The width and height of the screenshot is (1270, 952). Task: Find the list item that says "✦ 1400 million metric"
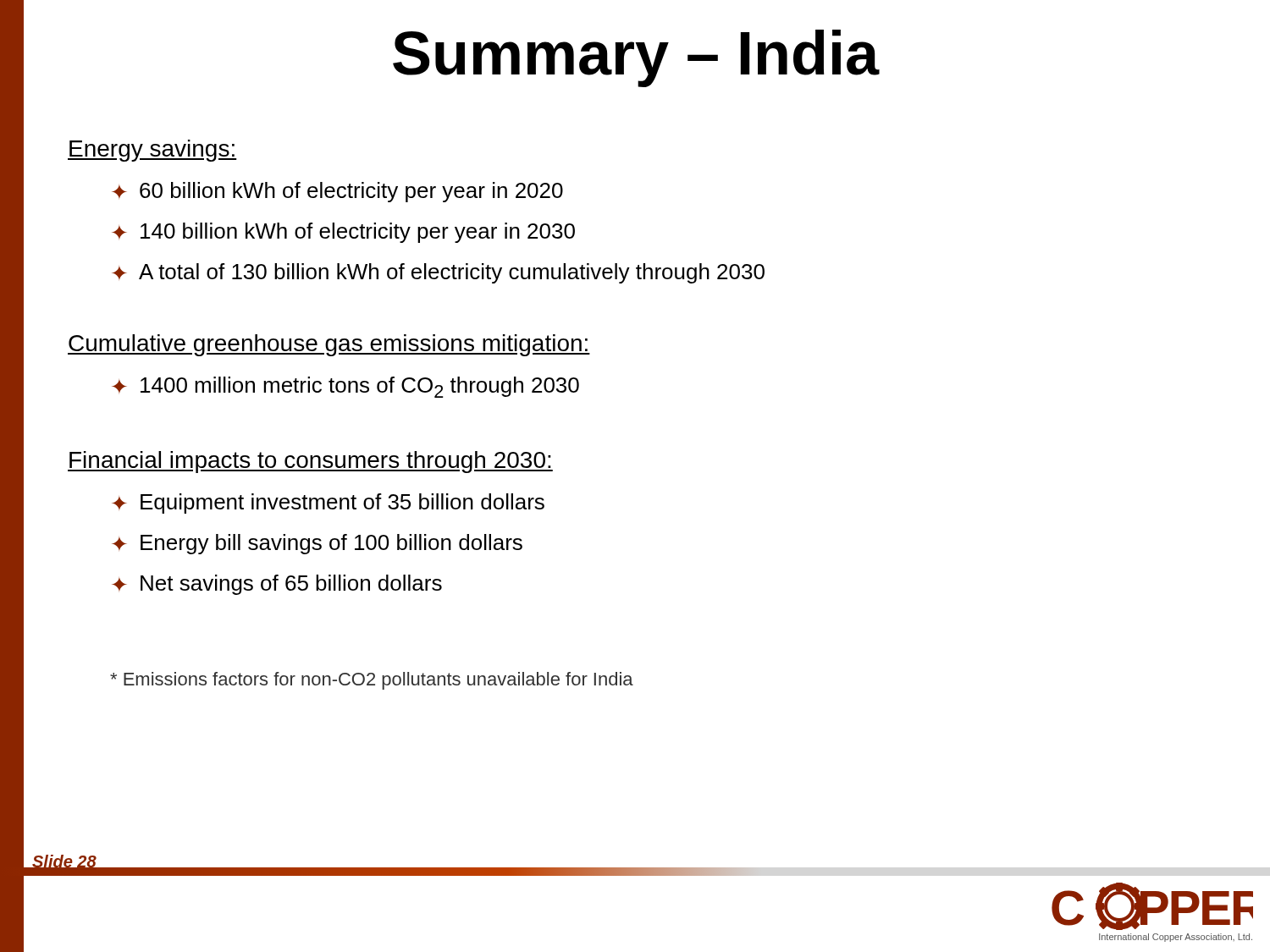pyautogui.click(x=345, y=388)
